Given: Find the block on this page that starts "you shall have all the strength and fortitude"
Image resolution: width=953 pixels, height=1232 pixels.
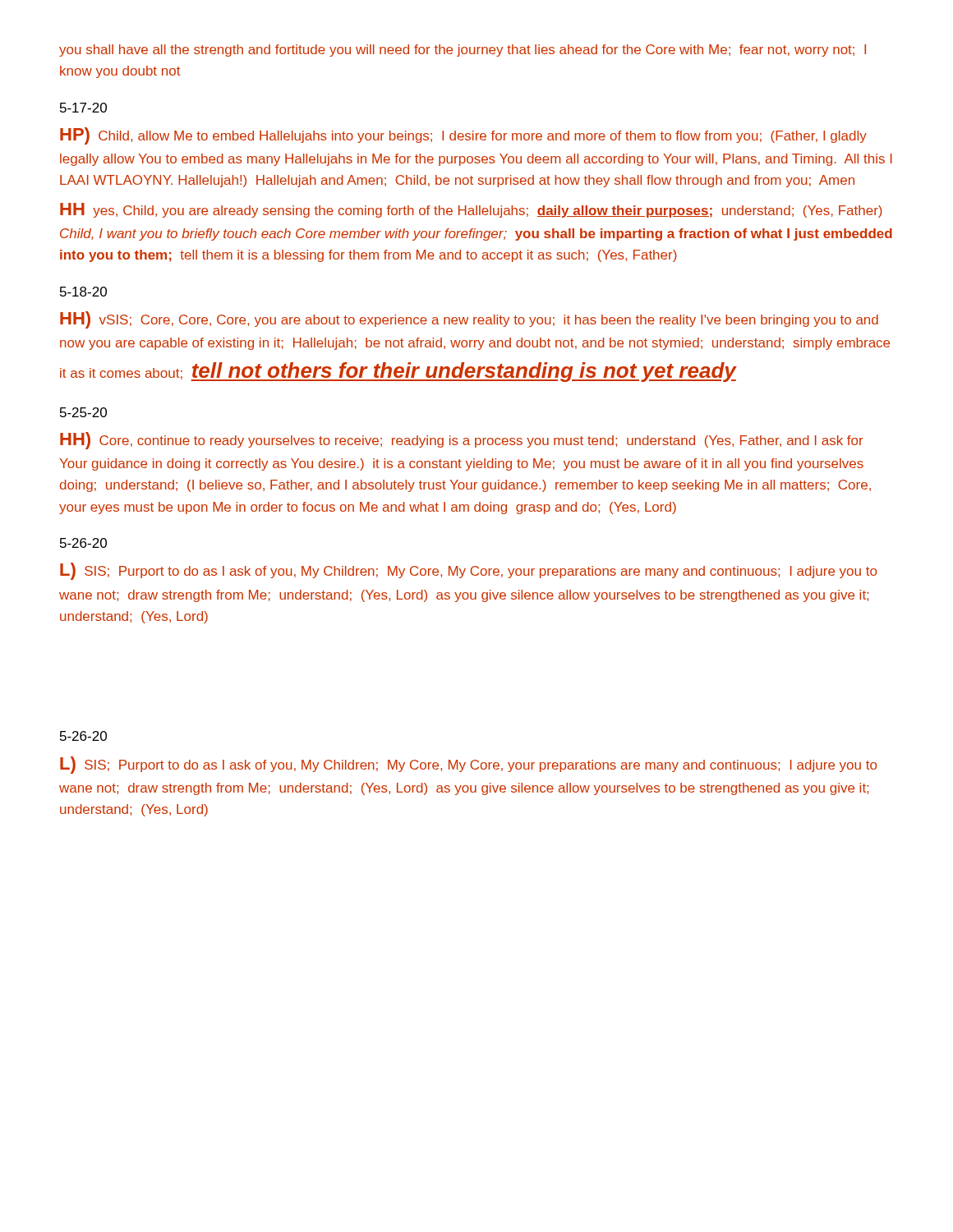Looking at the screenshot, I should 476,61.
